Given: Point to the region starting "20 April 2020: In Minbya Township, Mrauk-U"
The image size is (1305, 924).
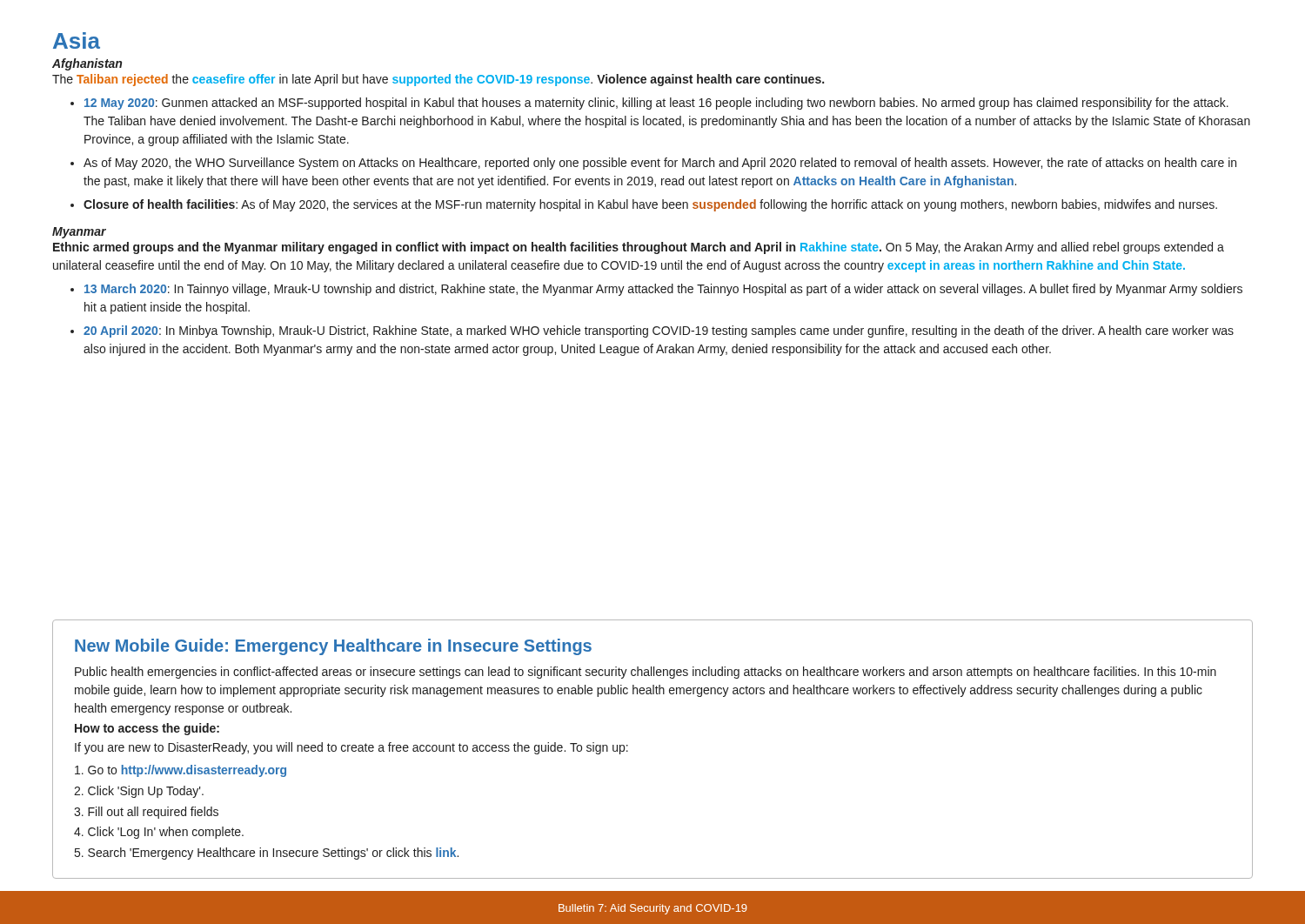Looking at the screenshot, I should [652, 340].
